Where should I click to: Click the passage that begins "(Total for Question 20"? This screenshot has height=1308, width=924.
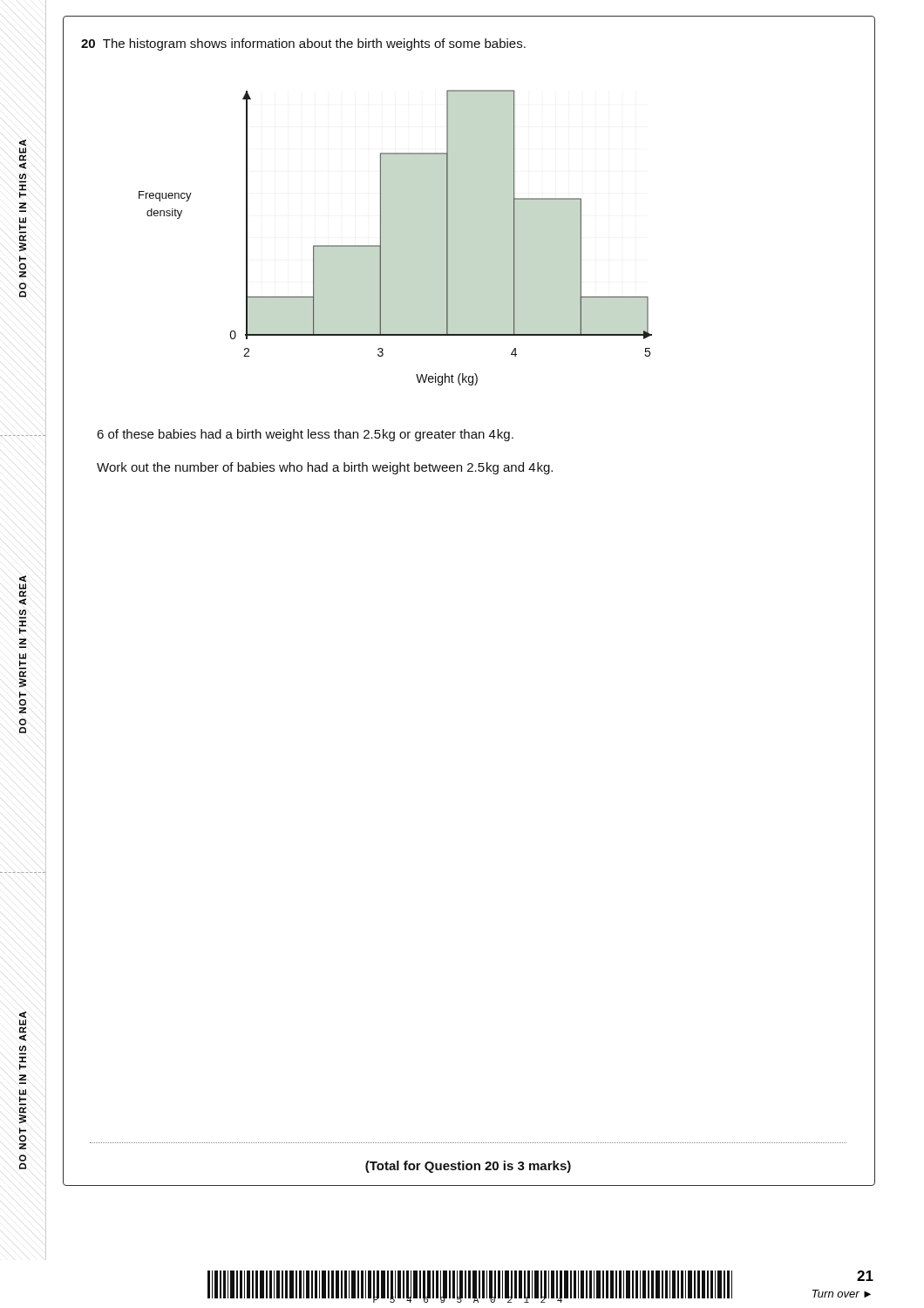click(x=468, y=1165)
